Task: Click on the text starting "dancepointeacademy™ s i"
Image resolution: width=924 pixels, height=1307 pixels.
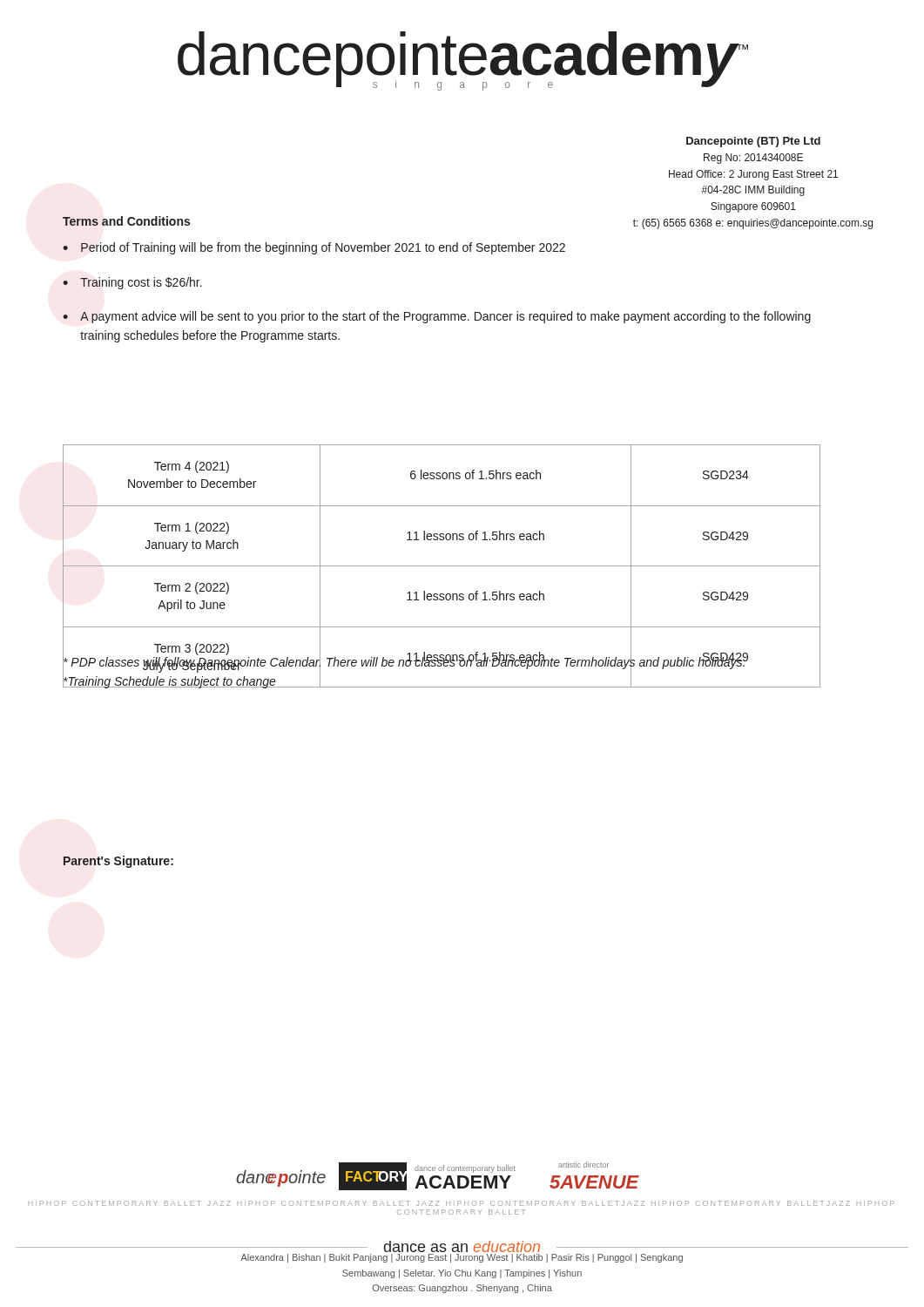Action: 462,58
